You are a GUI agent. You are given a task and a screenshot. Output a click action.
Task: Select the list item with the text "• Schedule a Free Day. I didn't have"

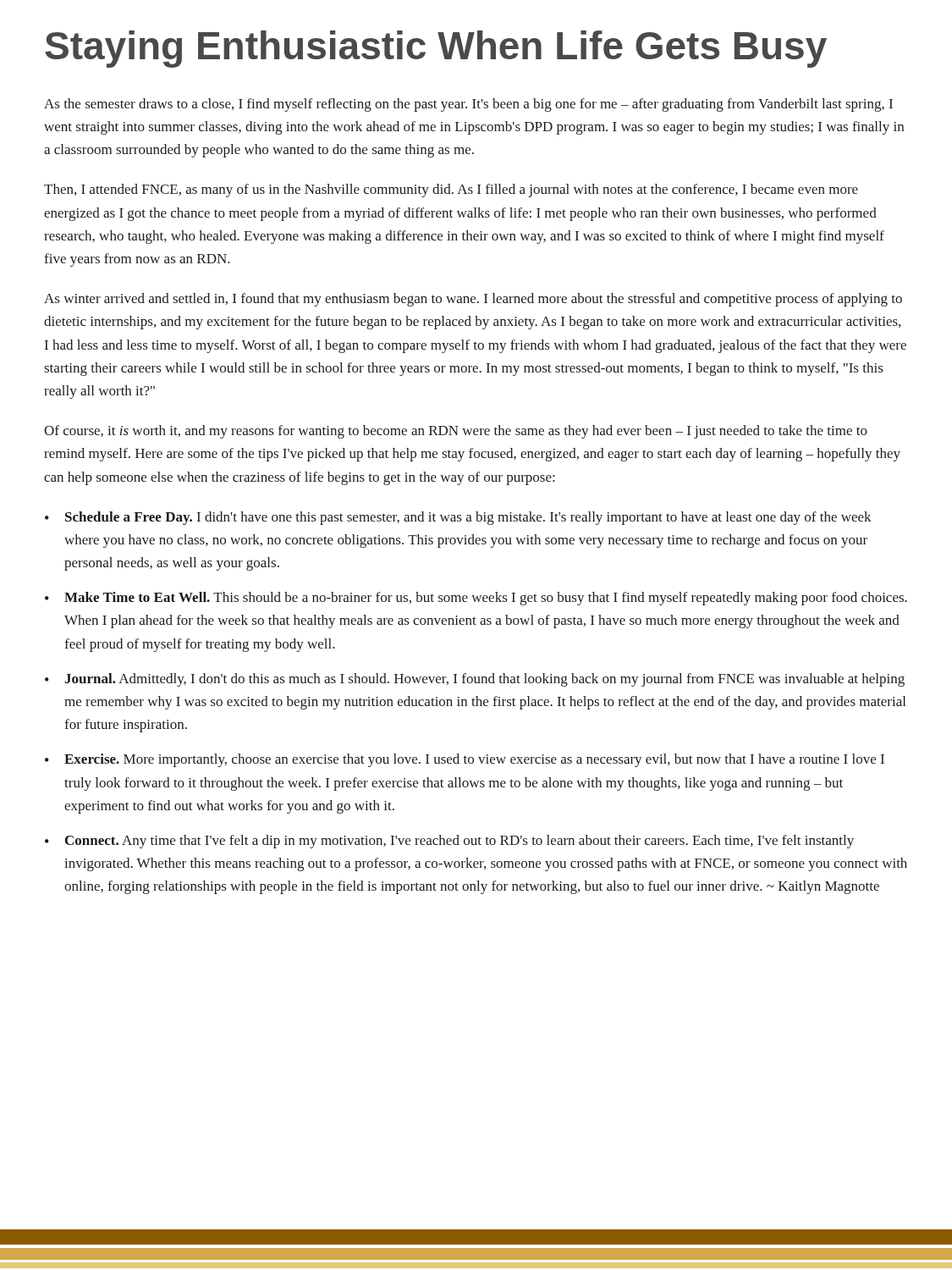(x=476, y=540)
